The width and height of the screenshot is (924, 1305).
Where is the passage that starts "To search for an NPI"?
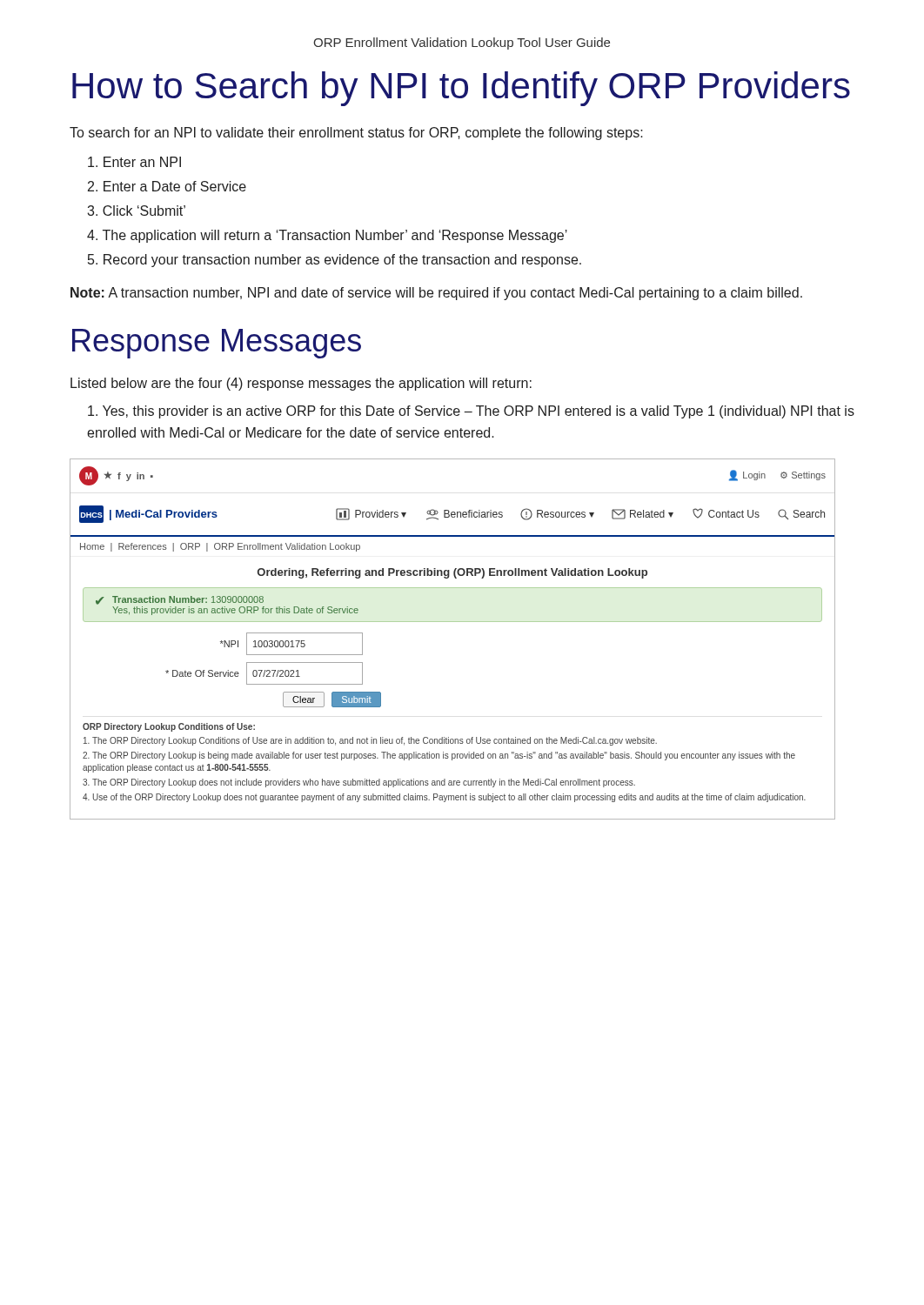point(462,133)
